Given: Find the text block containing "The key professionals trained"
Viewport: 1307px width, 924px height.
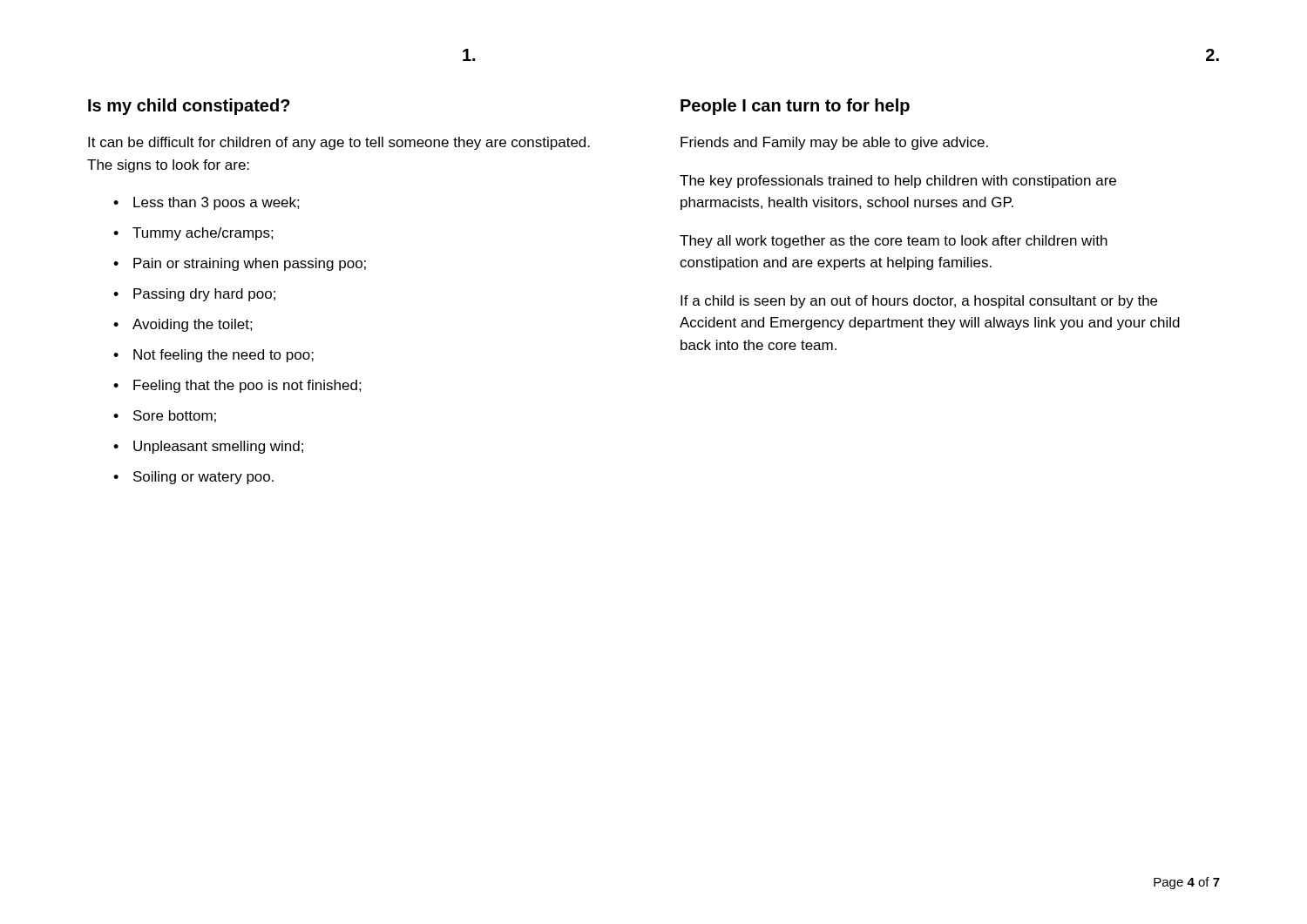Looking at the screenshot, I should tap(898, 191).
